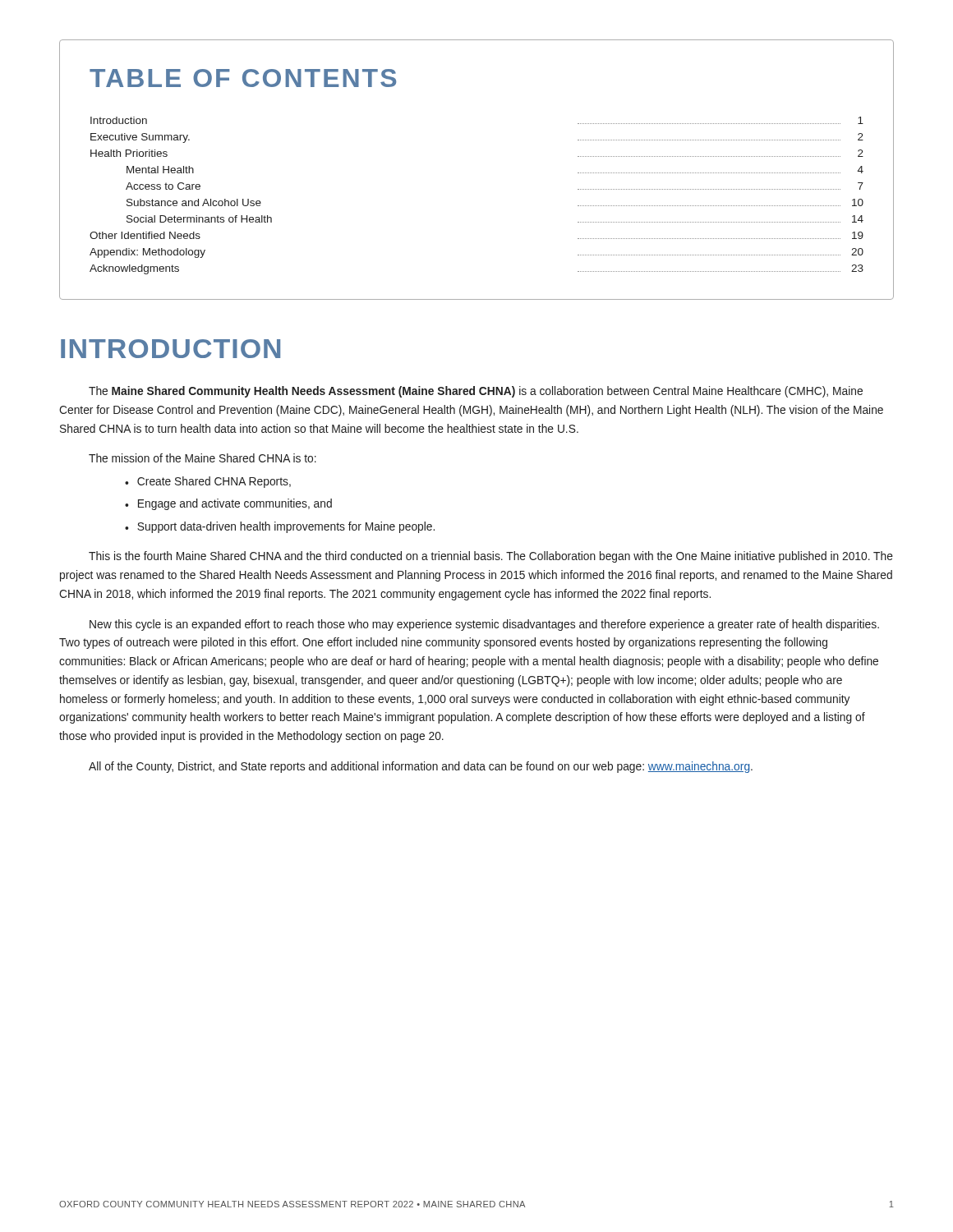
Task: Find the region starting "•Create Shared CHNA Reports,"
Action: [x=208, y=483]
